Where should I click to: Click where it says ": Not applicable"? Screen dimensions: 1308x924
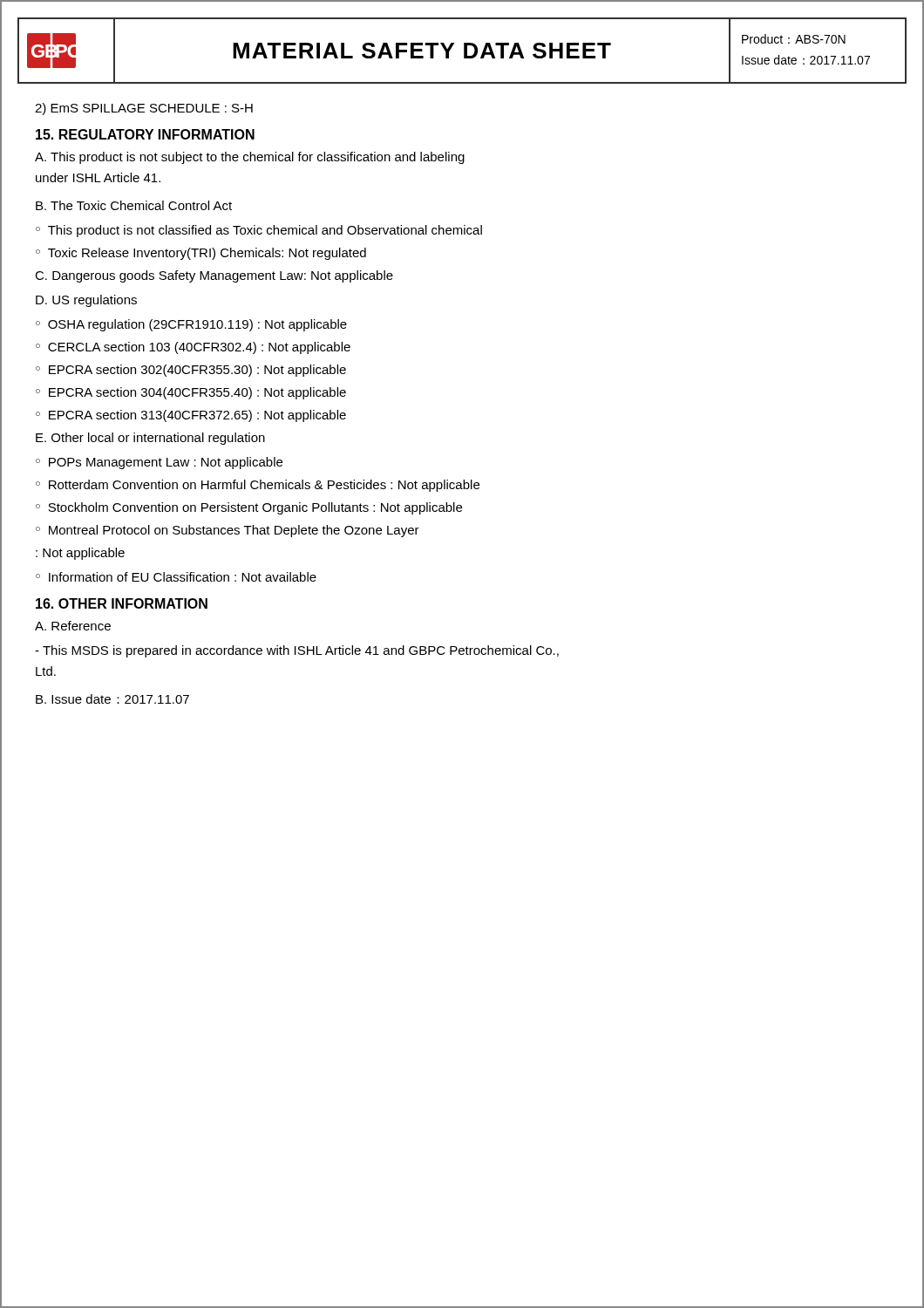(80, 552)
